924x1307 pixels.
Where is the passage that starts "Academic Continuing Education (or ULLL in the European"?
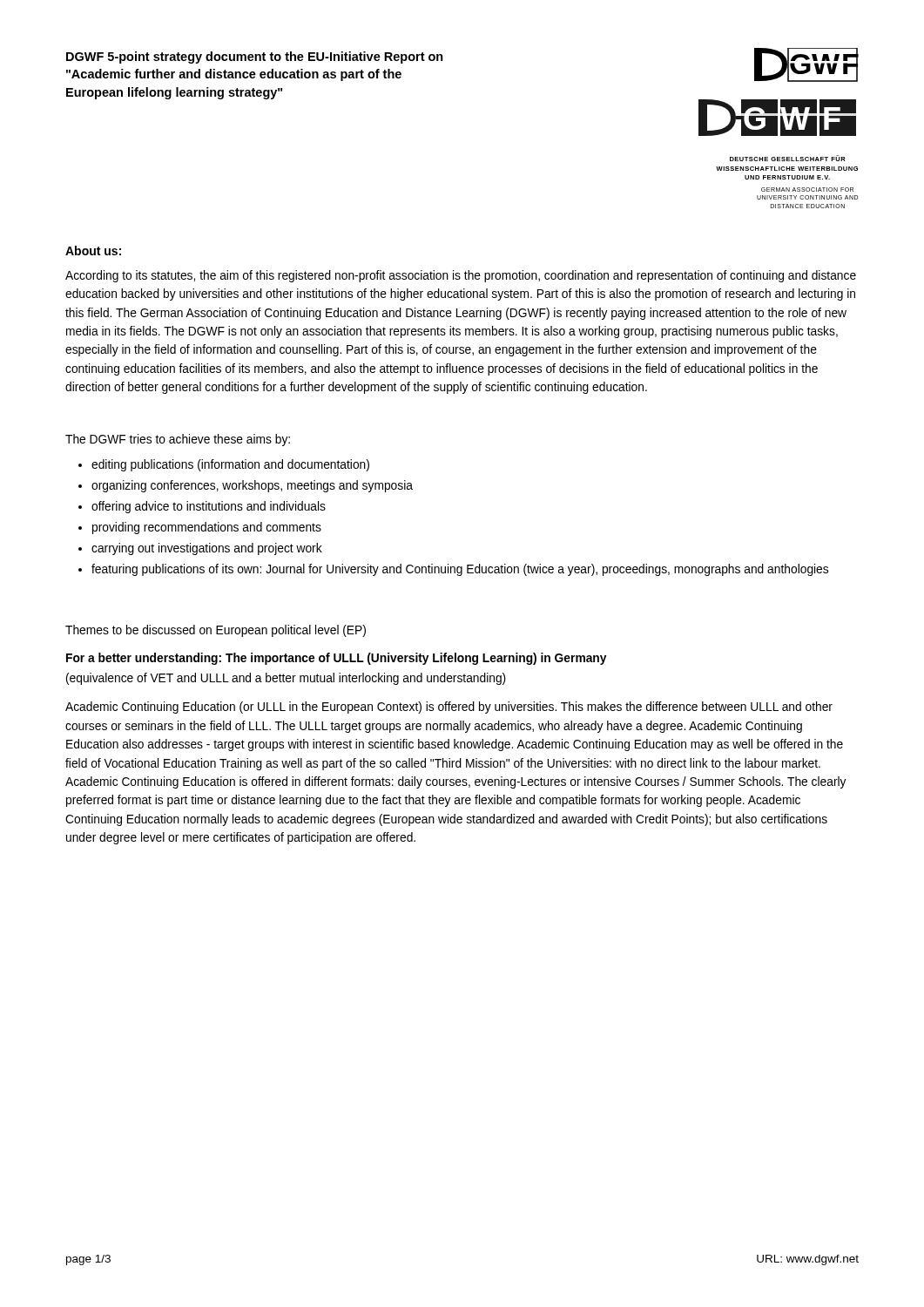click(456, 773)
